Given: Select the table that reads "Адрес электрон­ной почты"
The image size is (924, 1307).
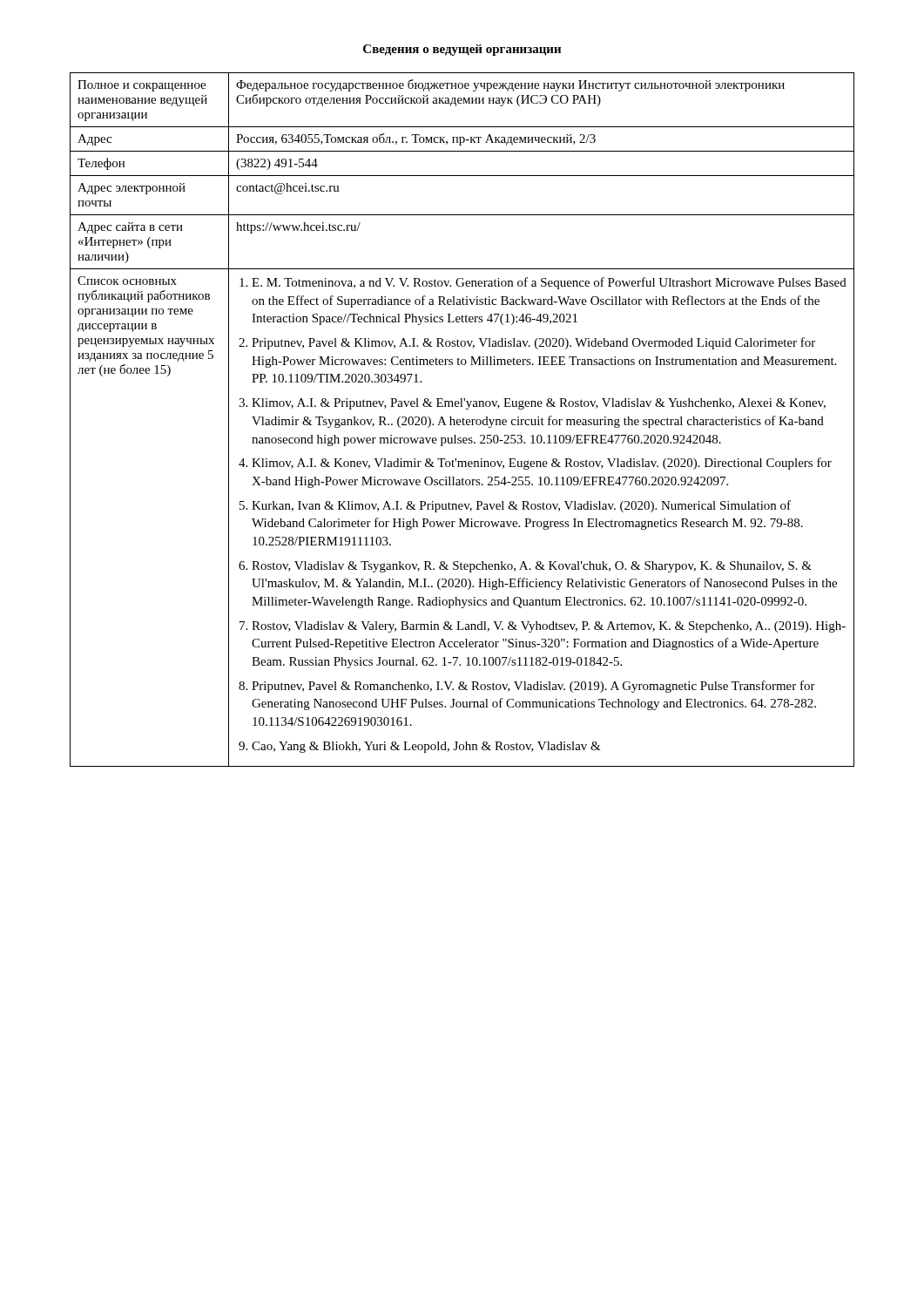Looking at the screenshot, I should click(462, 419).
